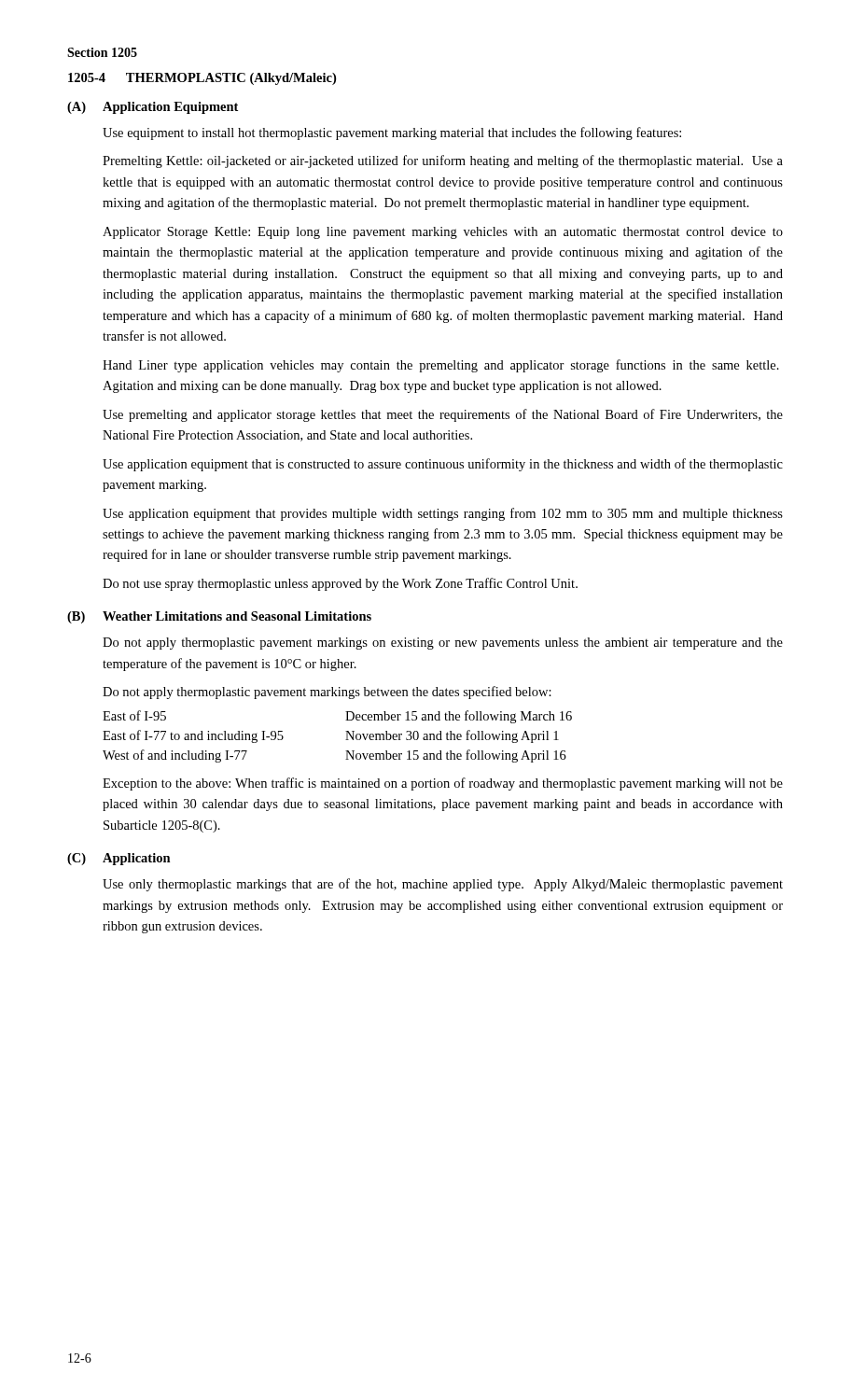Find the block on this page that starts "Premelting Kettle: oil-jacketed or air-jacketed"

(443, 182)
